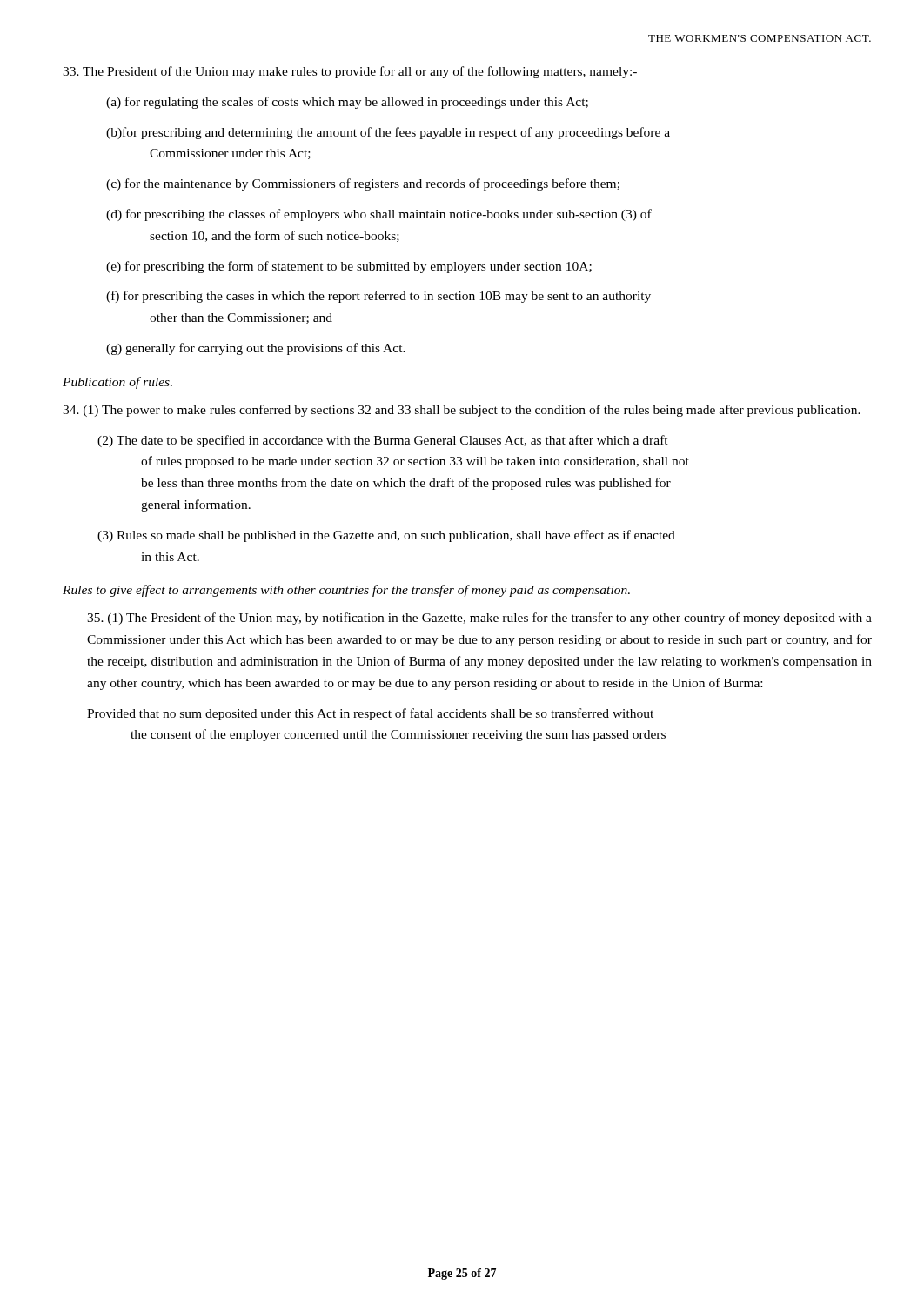
Task: Click on the list item that reads "(d) for prescribing the classes"
Action: pos(489,226)
